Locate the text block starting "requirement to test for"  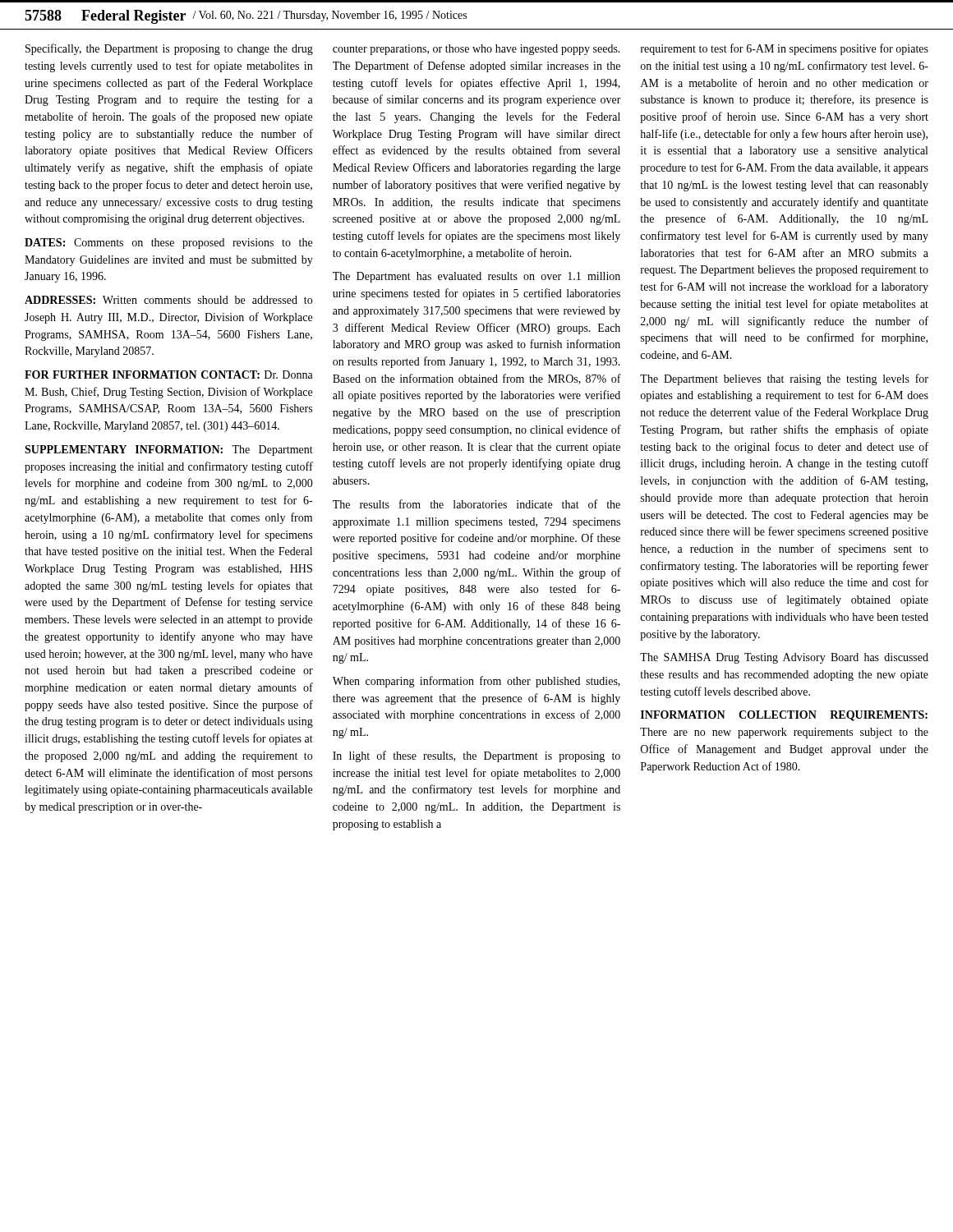pos(784,408)
